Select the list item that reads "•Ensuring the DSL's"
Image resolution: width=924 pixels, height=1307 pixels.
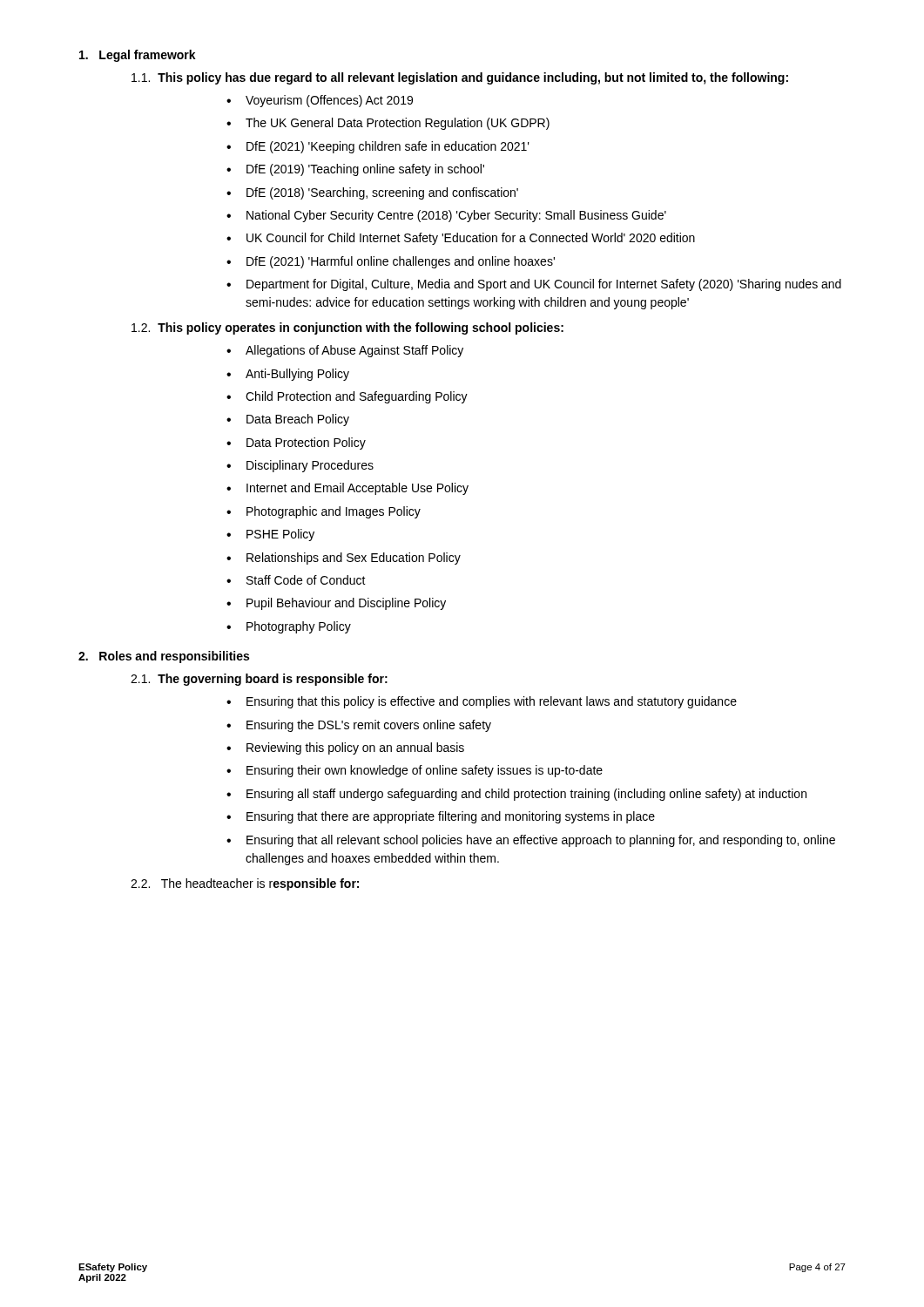click(x=359, y=726)
